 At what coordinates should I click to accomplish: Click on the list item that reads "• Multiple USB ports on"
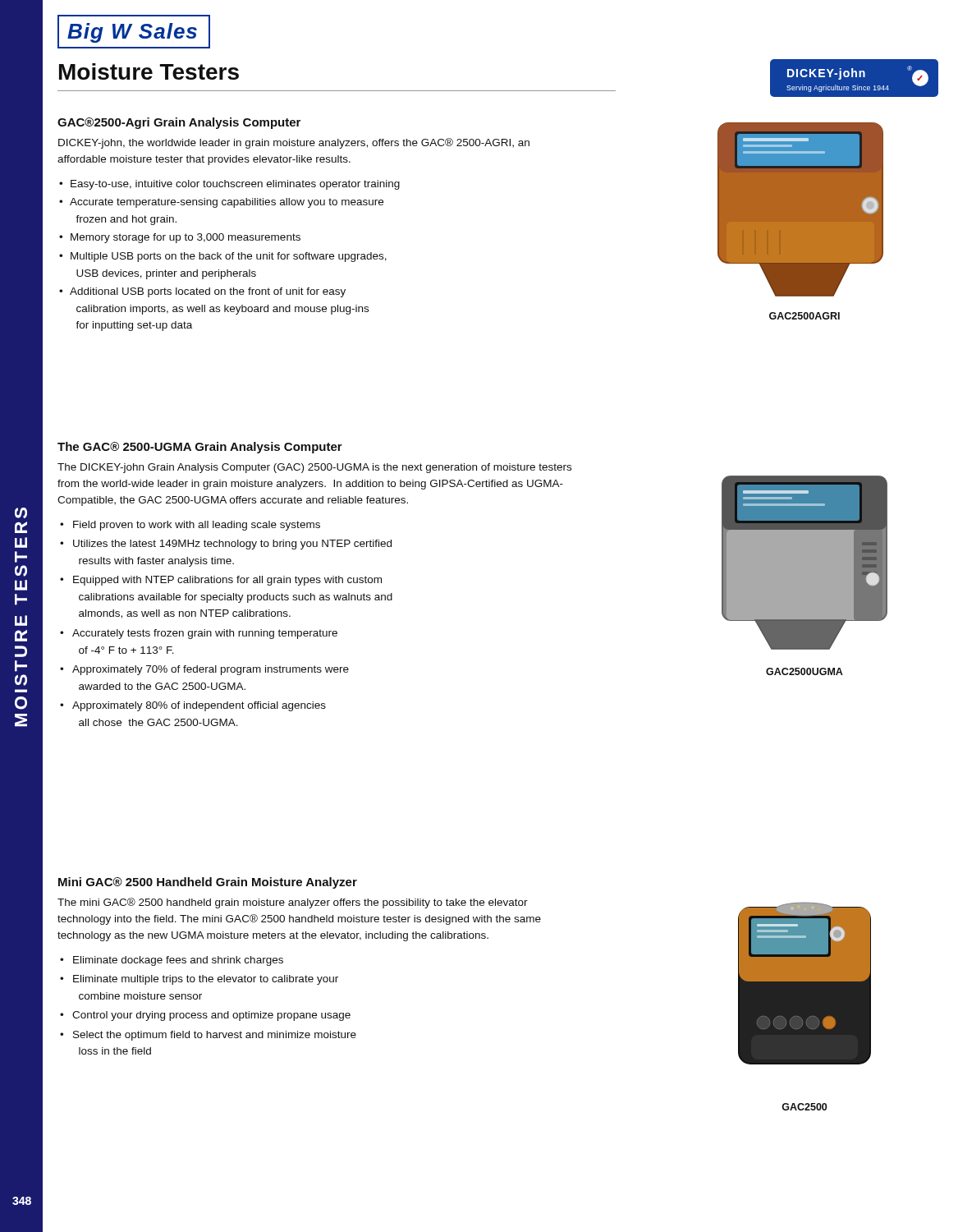(223, 263)
